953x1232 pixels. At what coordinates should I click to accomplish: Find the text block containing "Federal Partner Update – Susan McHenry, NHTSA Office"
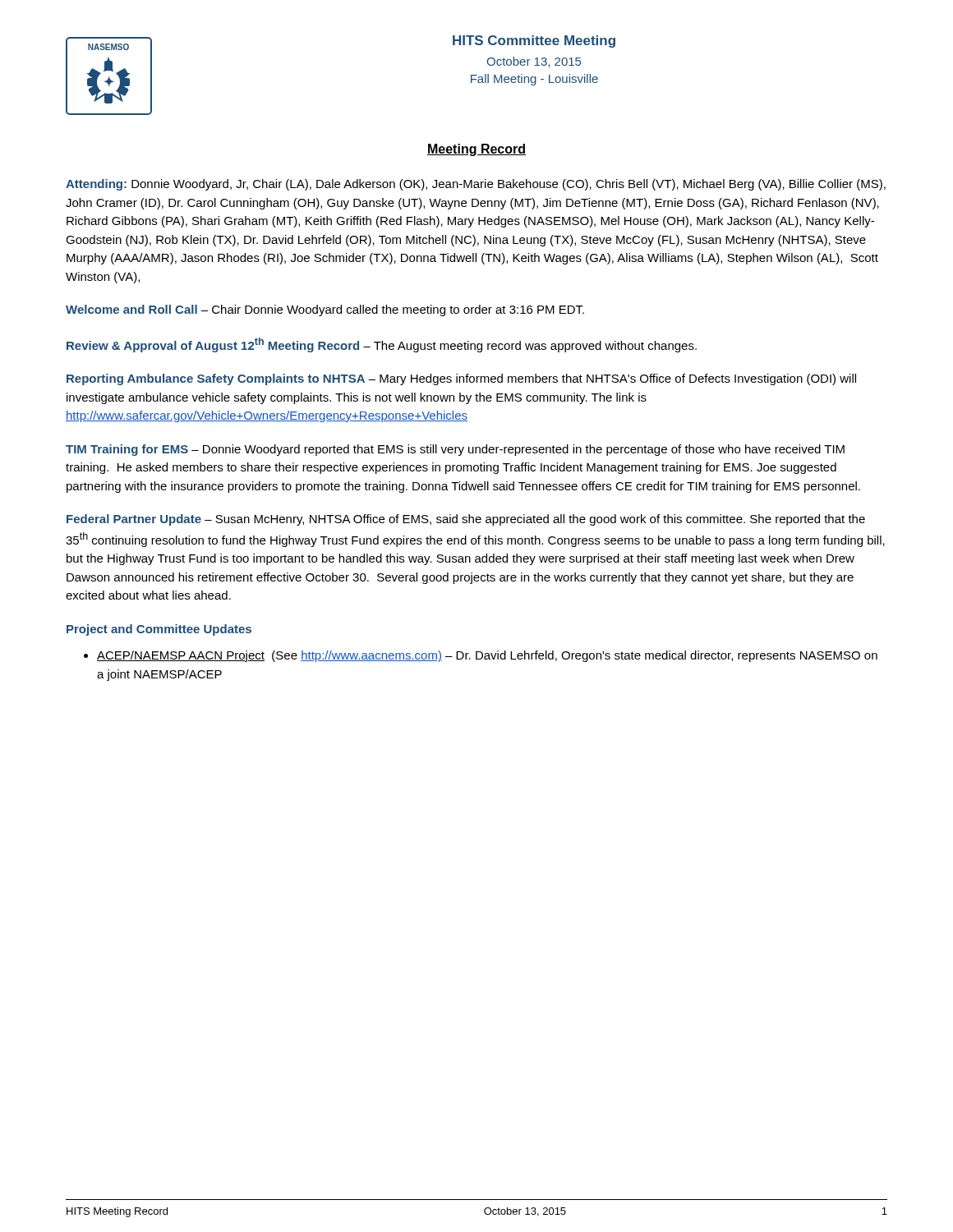[476, 557]
